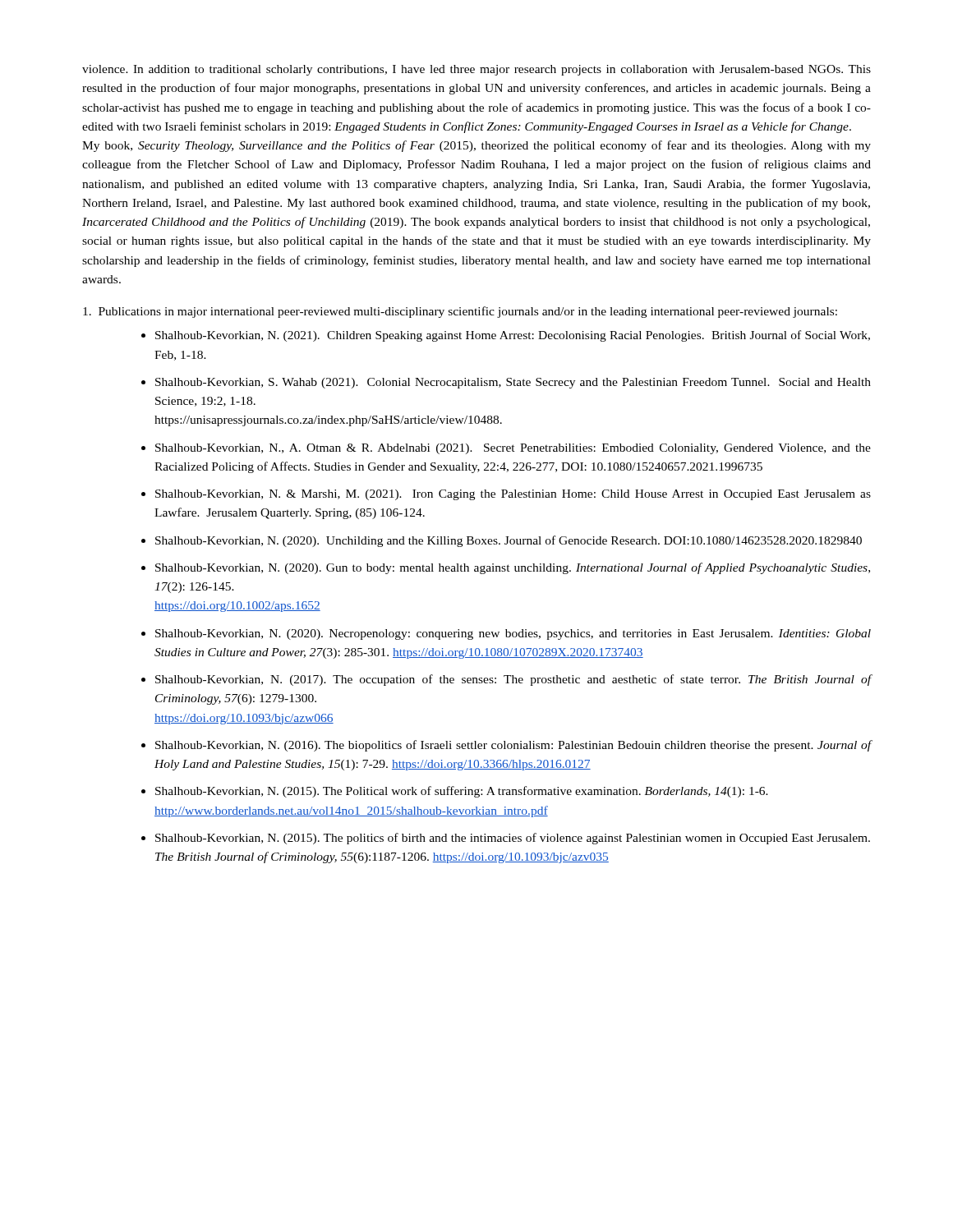The image size is (953, 1232).
Task: Find the element starting "Shalhoub-Kevorkian, N. (2020). Gun to body: mental health"
Action: (x=513, y=568)
